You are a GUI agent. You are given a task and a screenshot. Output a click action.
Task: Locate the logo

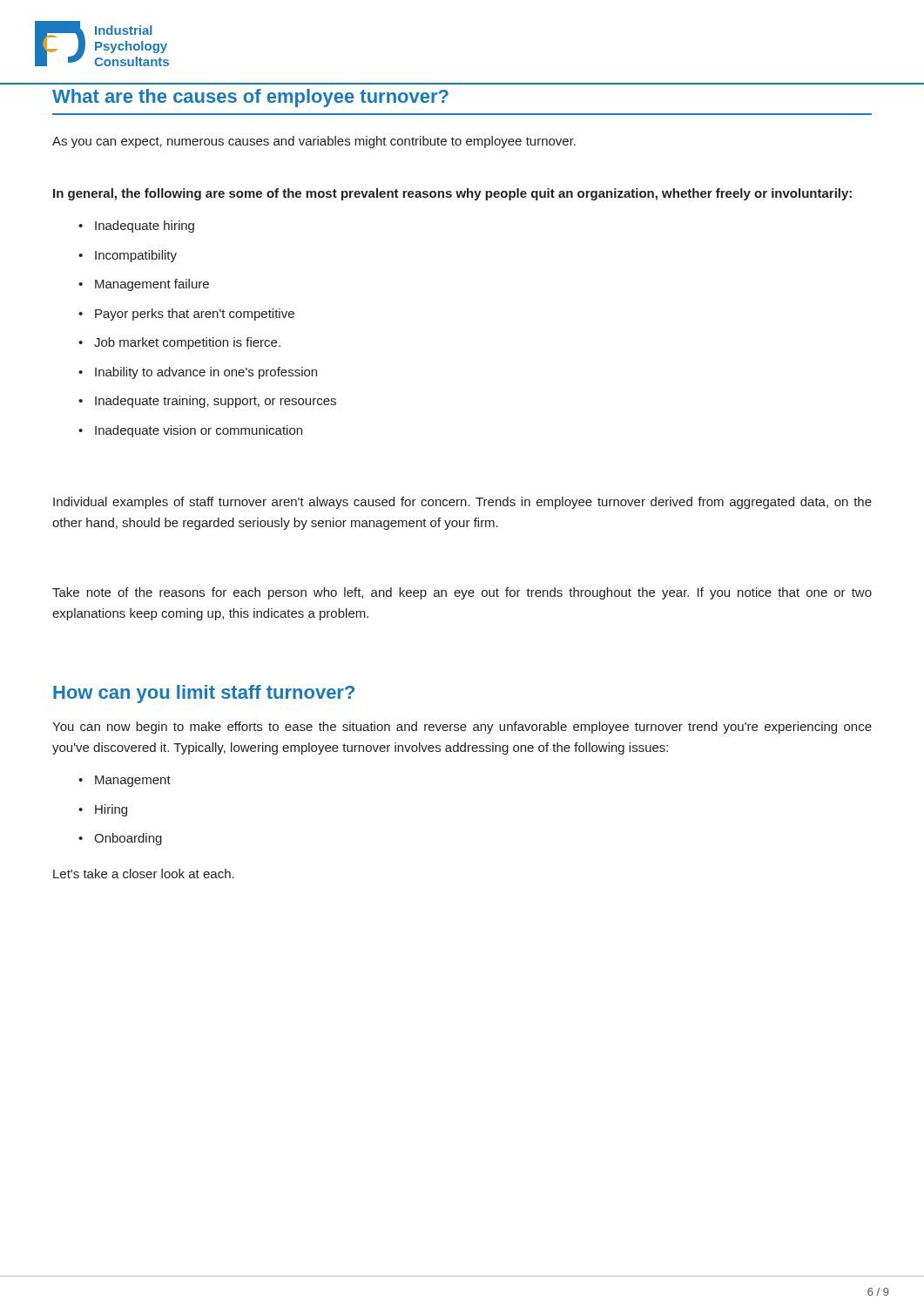tap(462, 39)
